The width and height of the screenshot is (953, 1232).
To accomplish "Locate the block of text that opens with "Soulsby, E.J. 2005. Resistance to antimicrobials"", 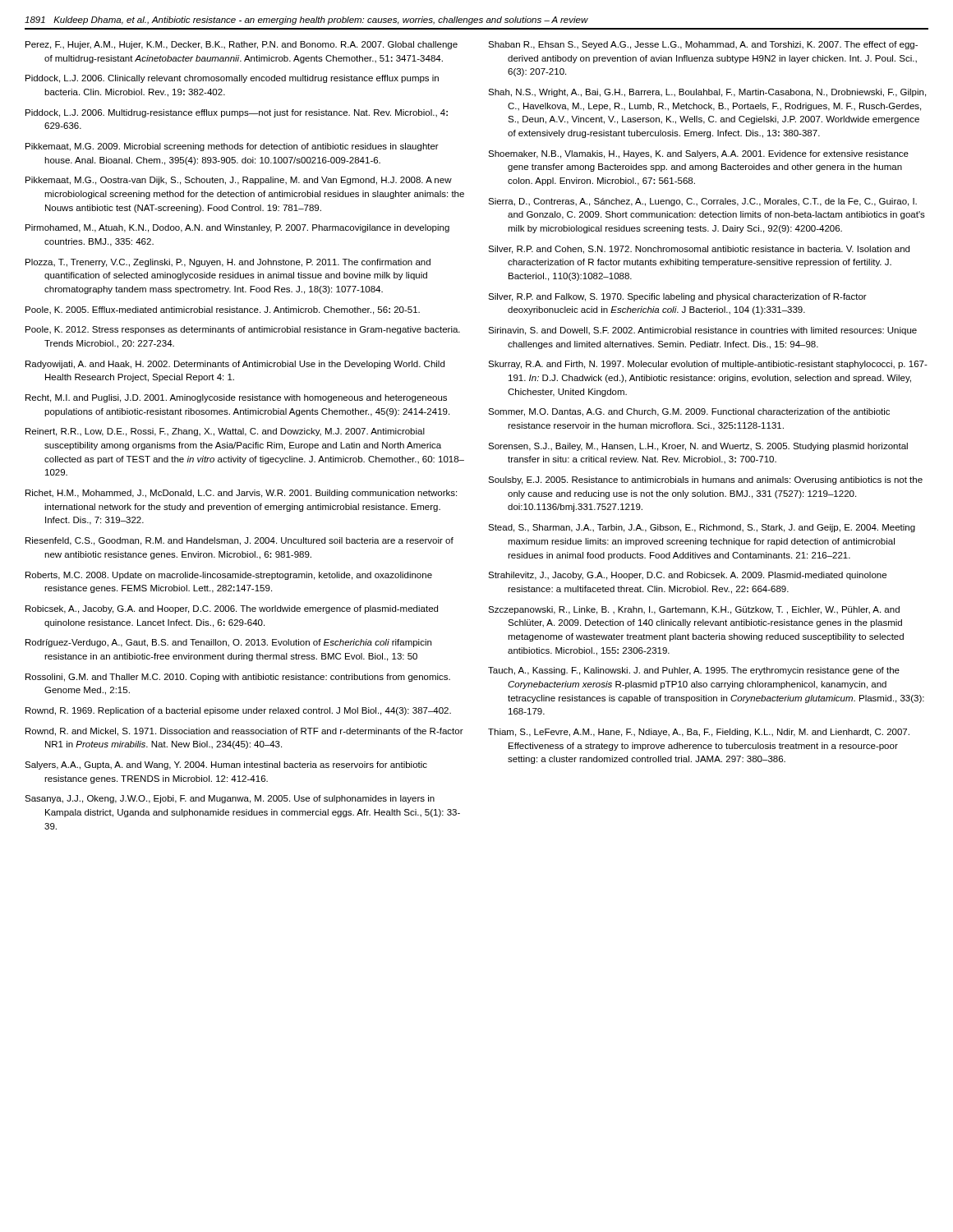I will [705, 493].
